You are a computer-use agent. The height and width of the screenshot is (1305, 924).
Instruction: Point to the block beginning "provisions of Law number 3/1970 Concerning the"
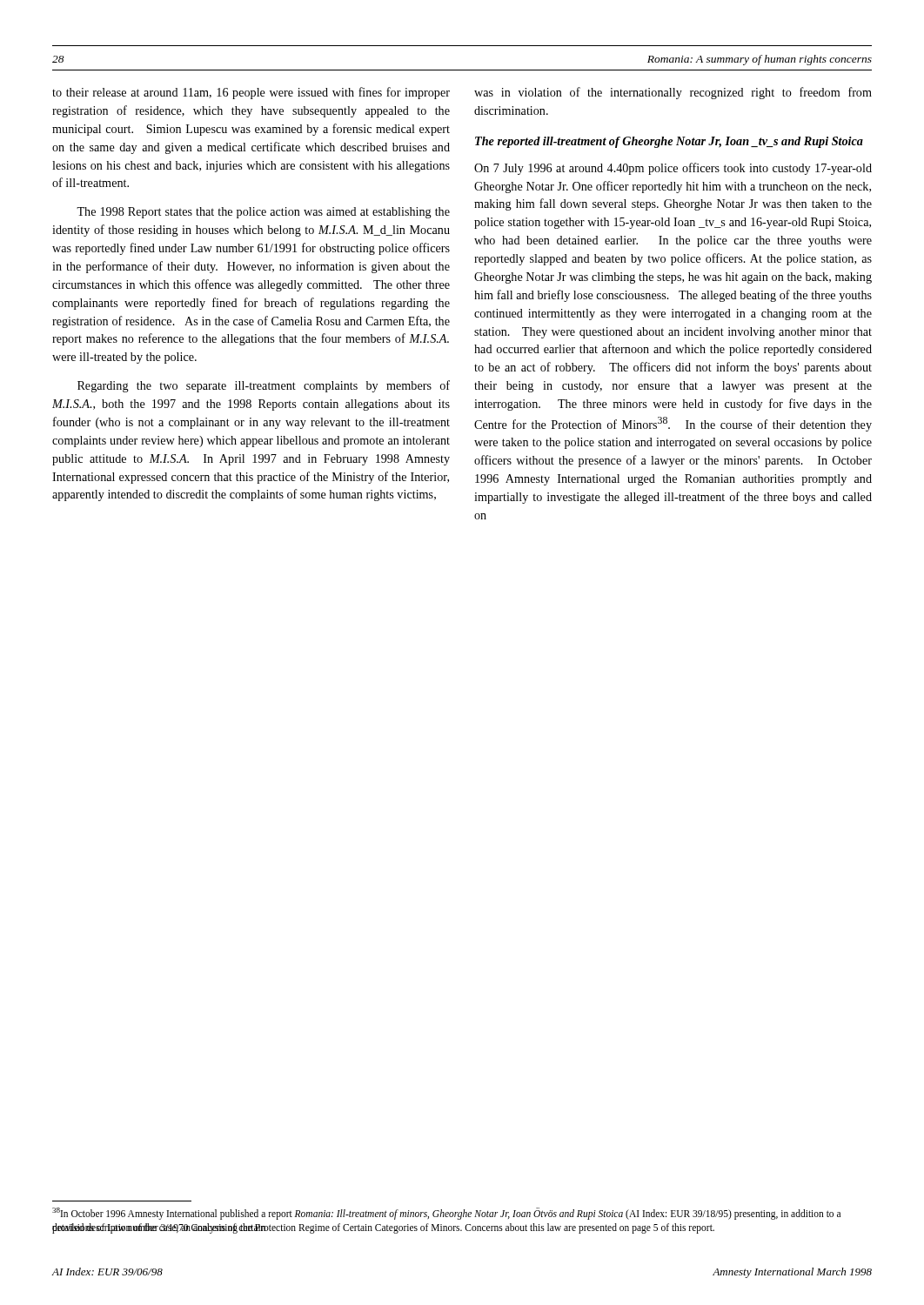[384, 1228]
